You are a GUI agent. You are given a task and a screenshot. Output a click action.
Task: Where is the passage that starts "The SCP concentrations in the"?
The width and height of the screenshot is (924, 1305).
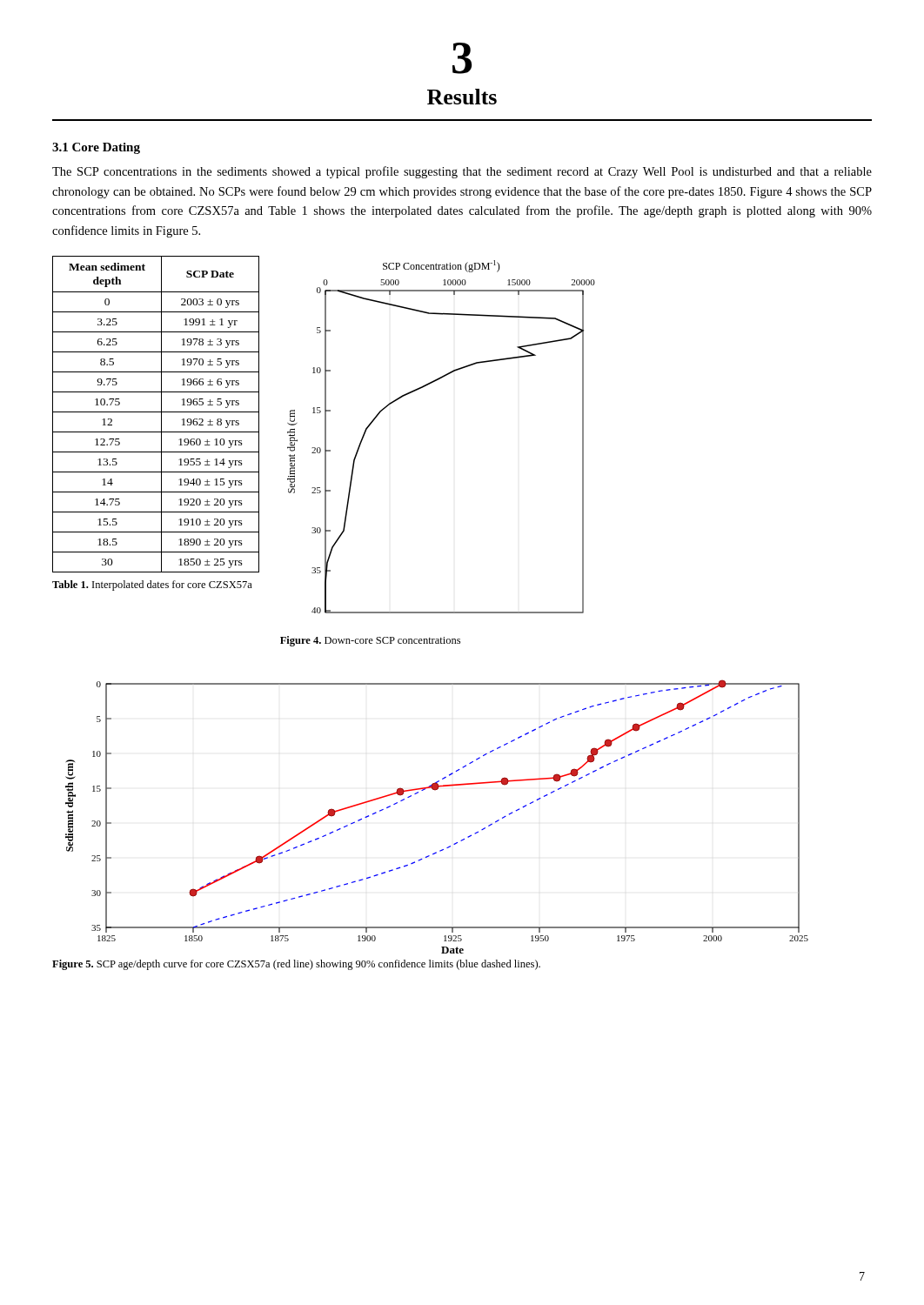coord(462,201)
